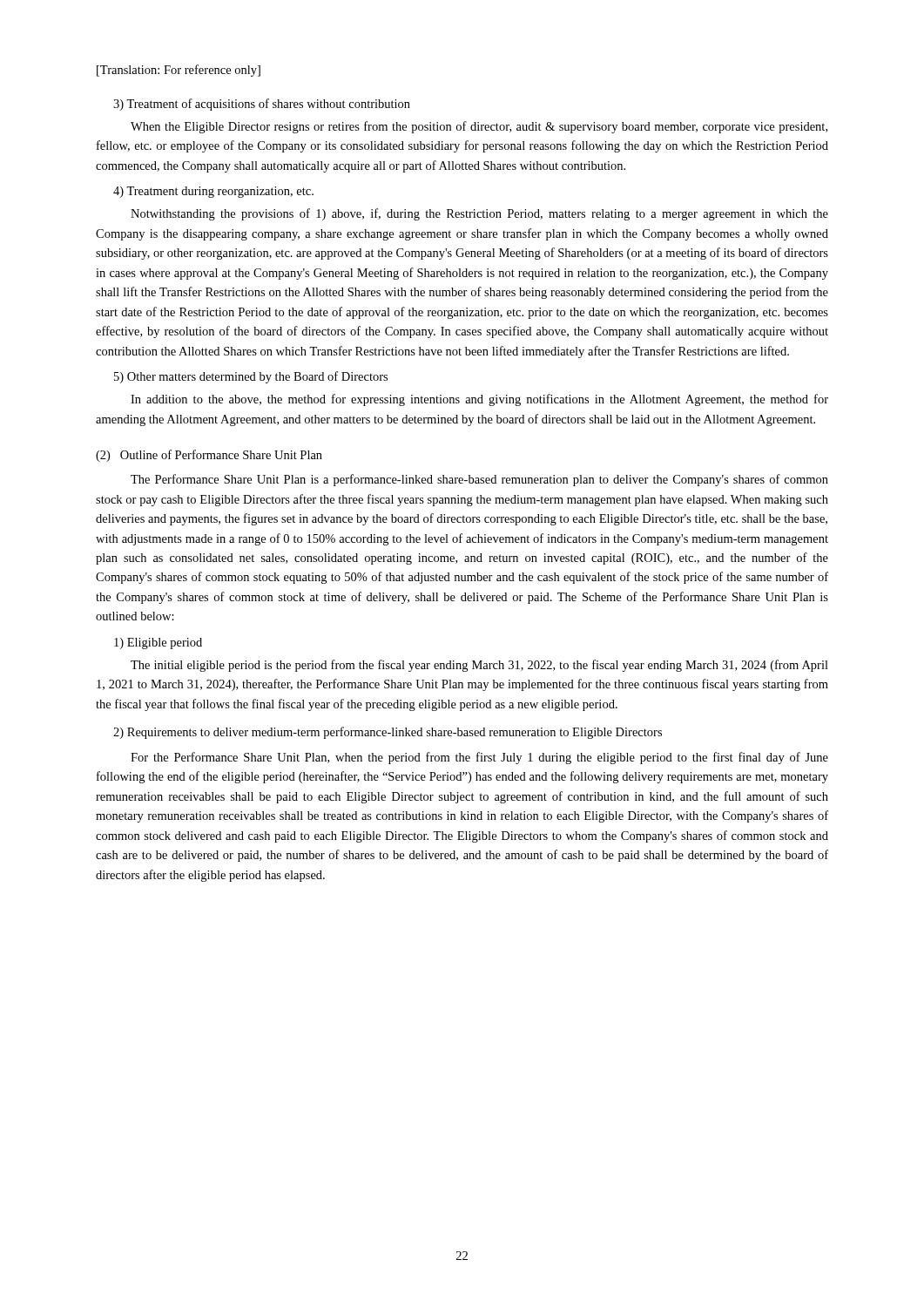Where does it say "1) Eligible period"?
The width and height of the screenshot is (924, 1307).
(x=158, y=642)
